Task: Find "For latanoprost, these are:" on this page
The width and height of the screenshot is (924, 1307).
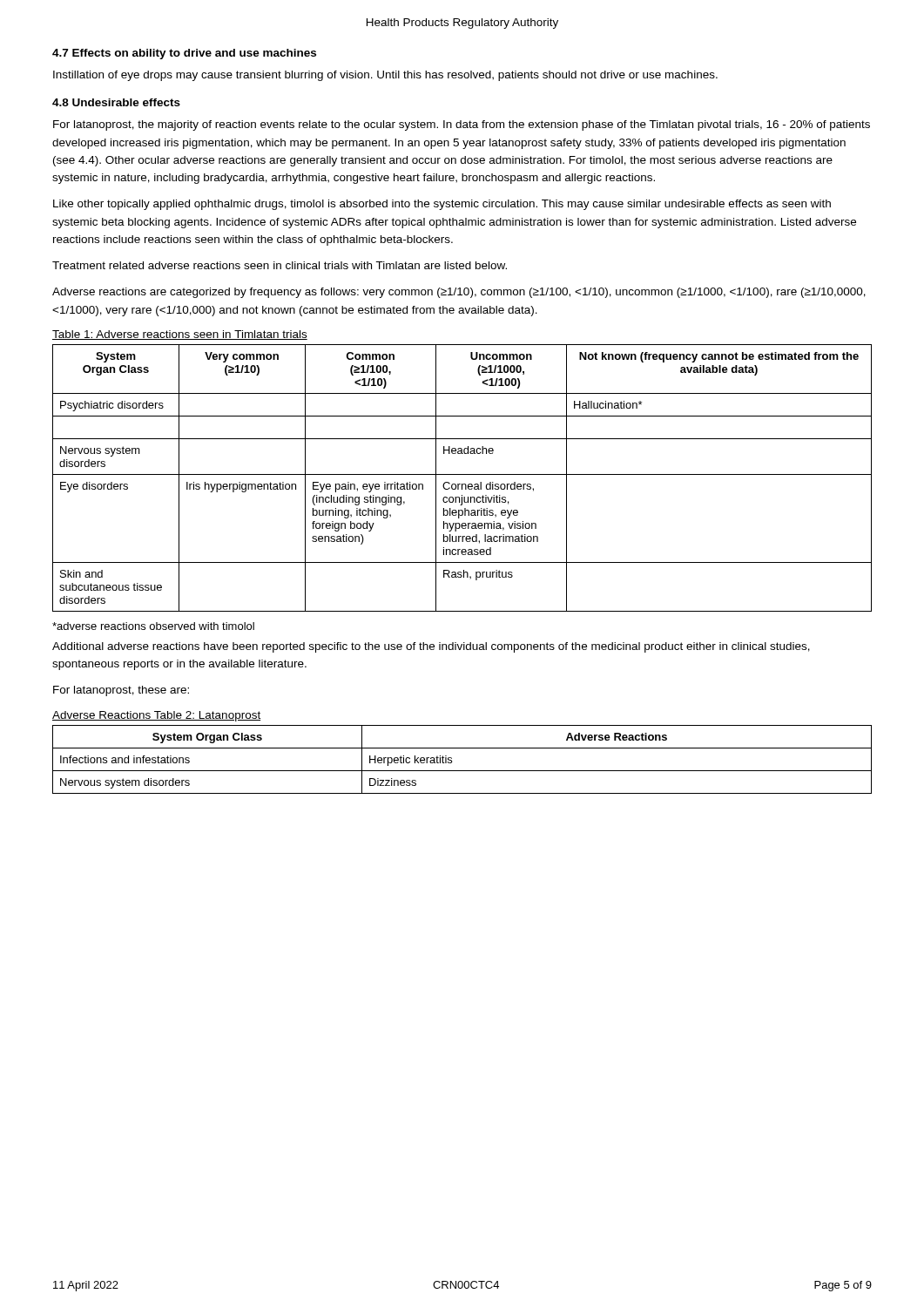Action: (x=121, y=690)
